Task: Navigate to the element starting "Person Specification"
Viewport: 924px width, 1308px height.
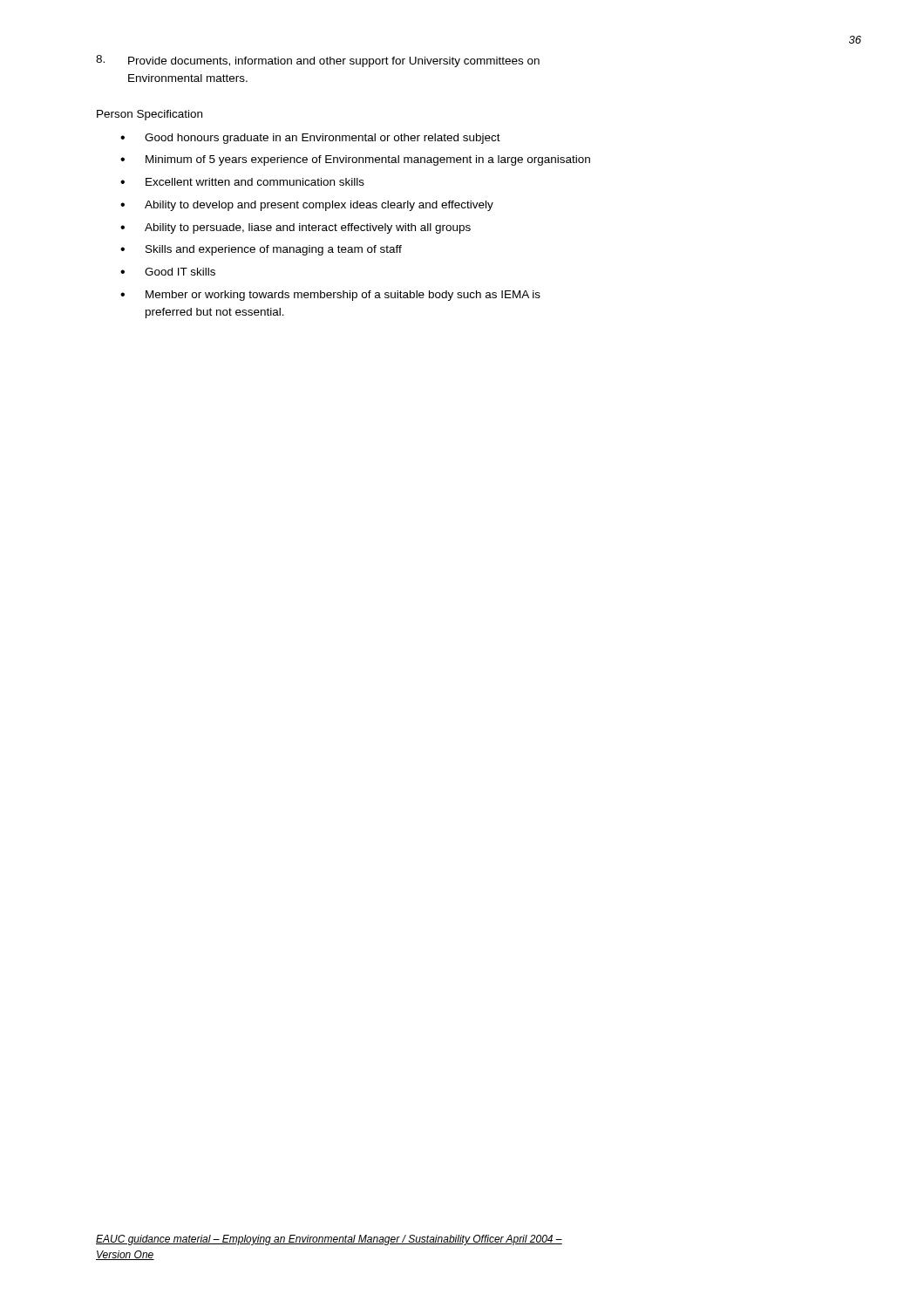Action: click(x=150, y=113)
